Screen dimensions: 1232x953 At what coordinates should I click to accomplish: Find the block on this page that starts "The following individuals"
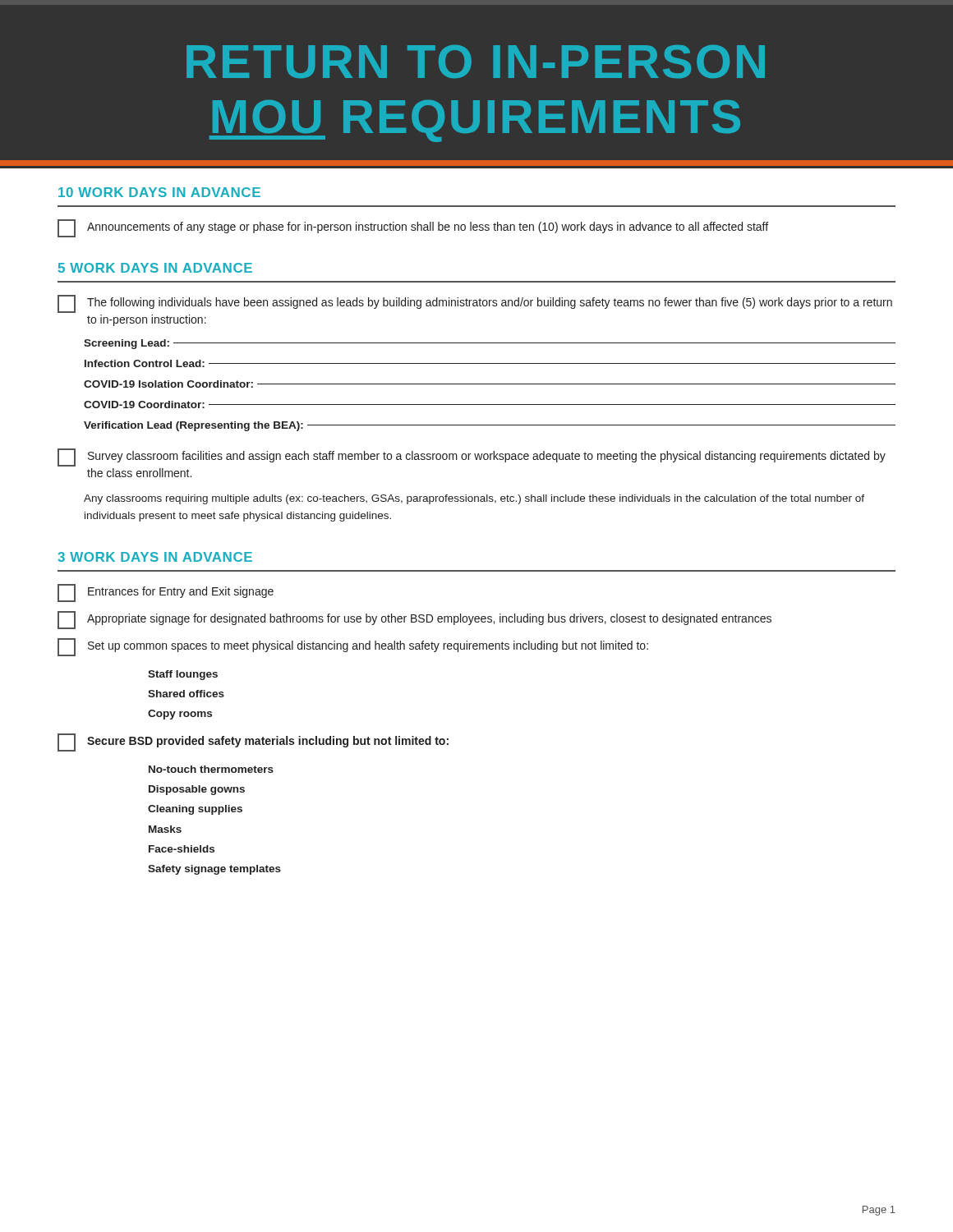(476, 311)
